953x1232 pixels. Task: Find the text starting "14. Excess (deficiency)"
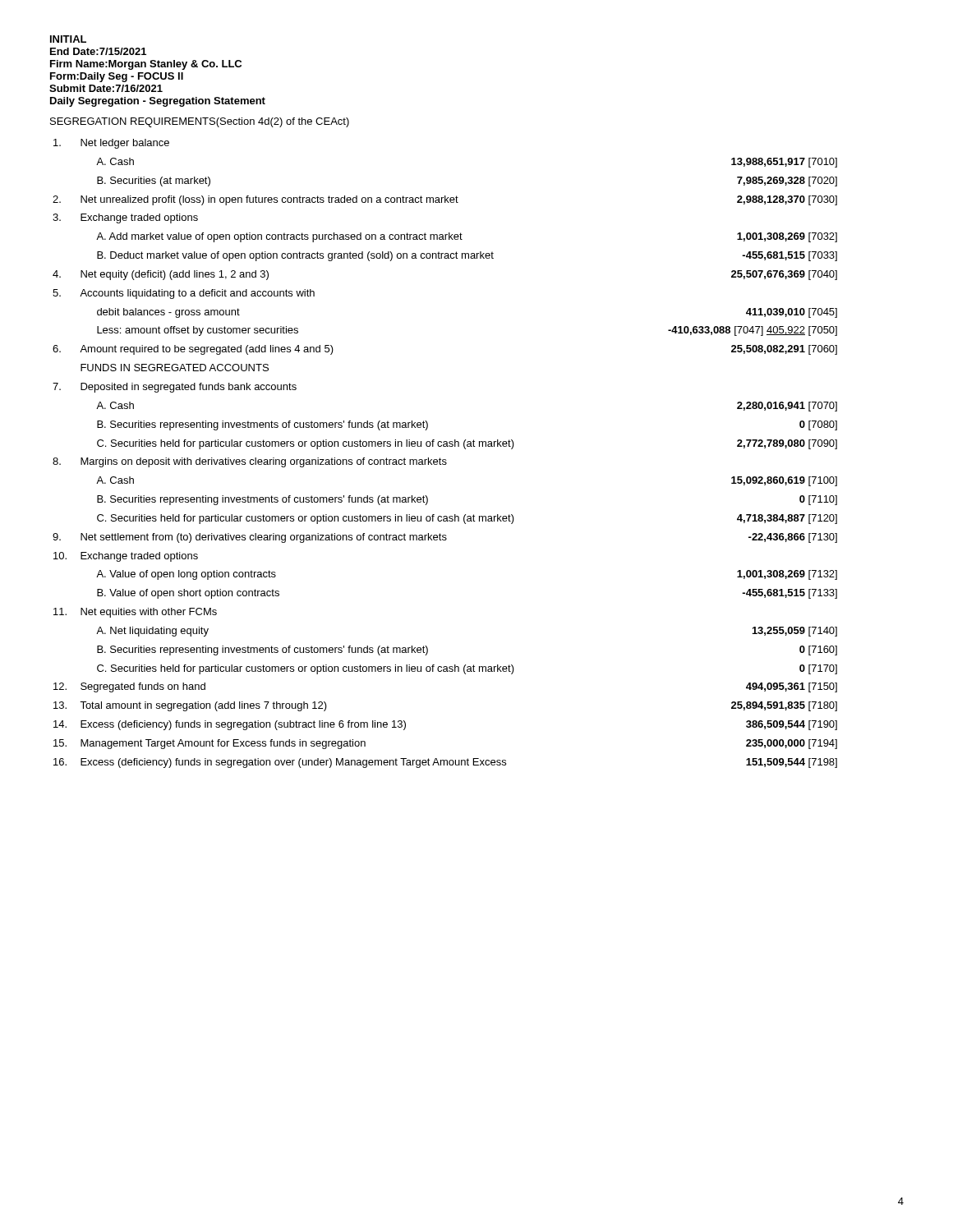[x=244, y=725]
